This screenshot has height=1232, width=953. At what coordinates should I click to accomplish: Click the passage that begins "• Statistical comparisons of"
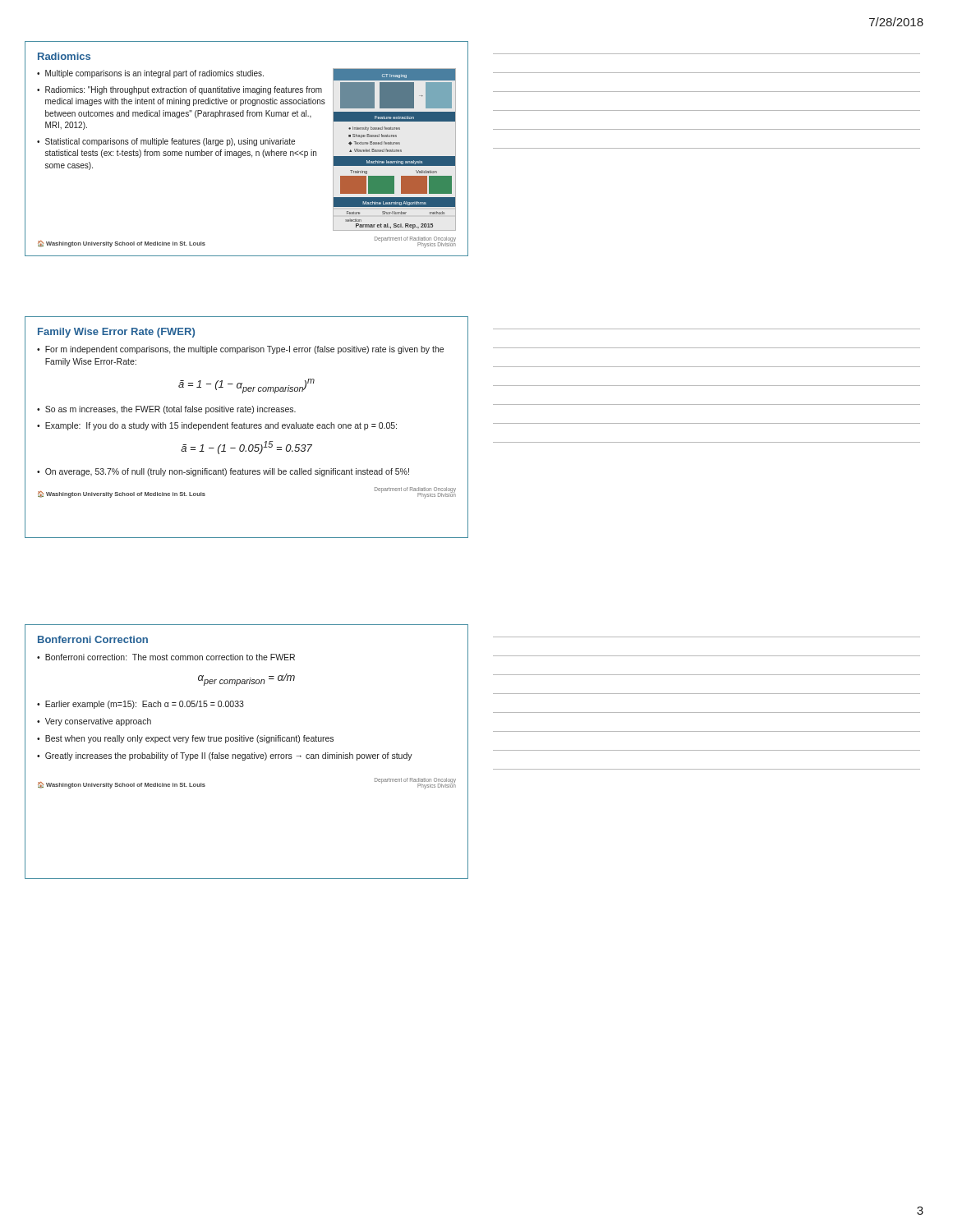click(182, 154)
